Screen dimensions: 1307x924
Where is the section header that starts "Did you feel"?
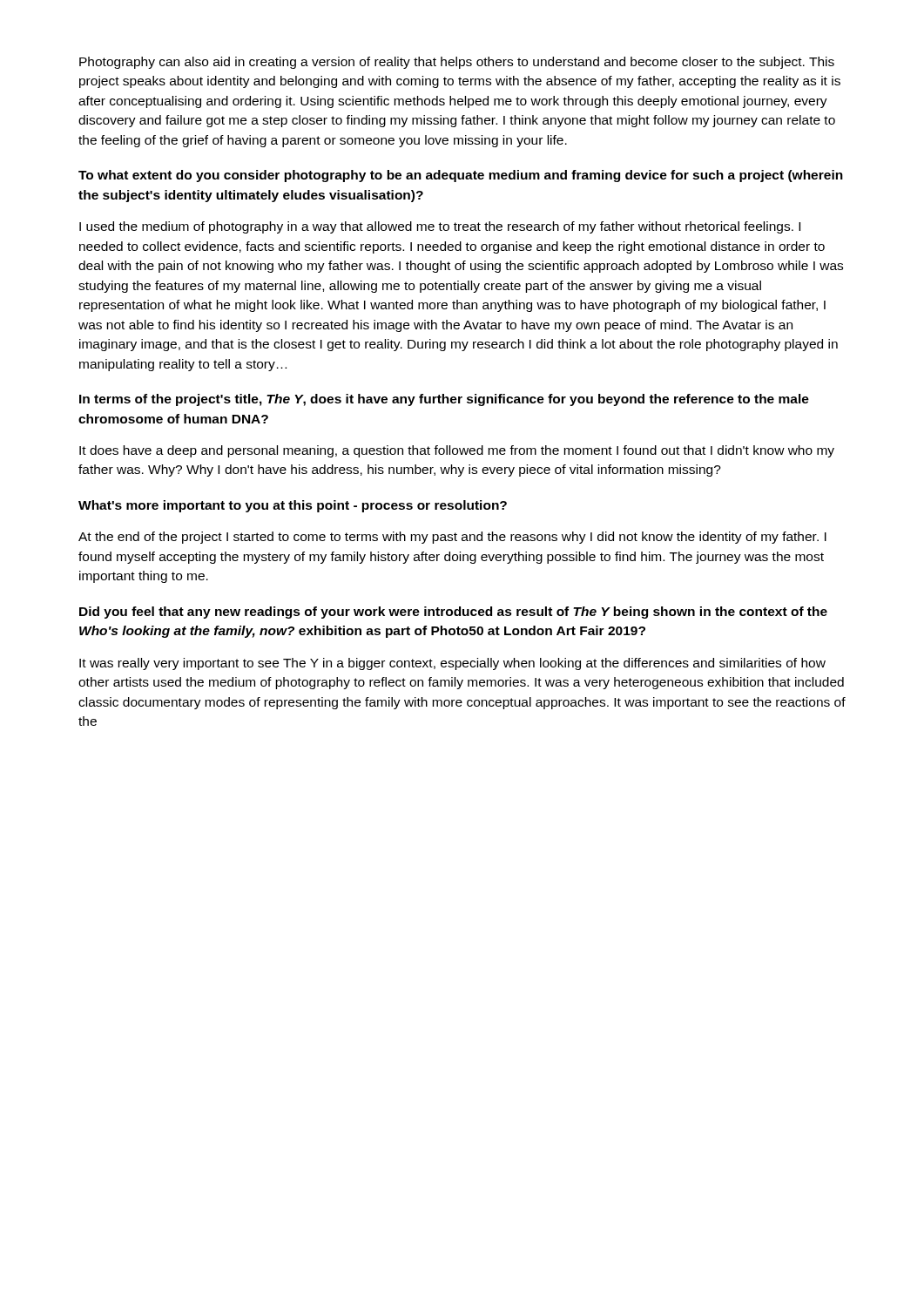453,621
